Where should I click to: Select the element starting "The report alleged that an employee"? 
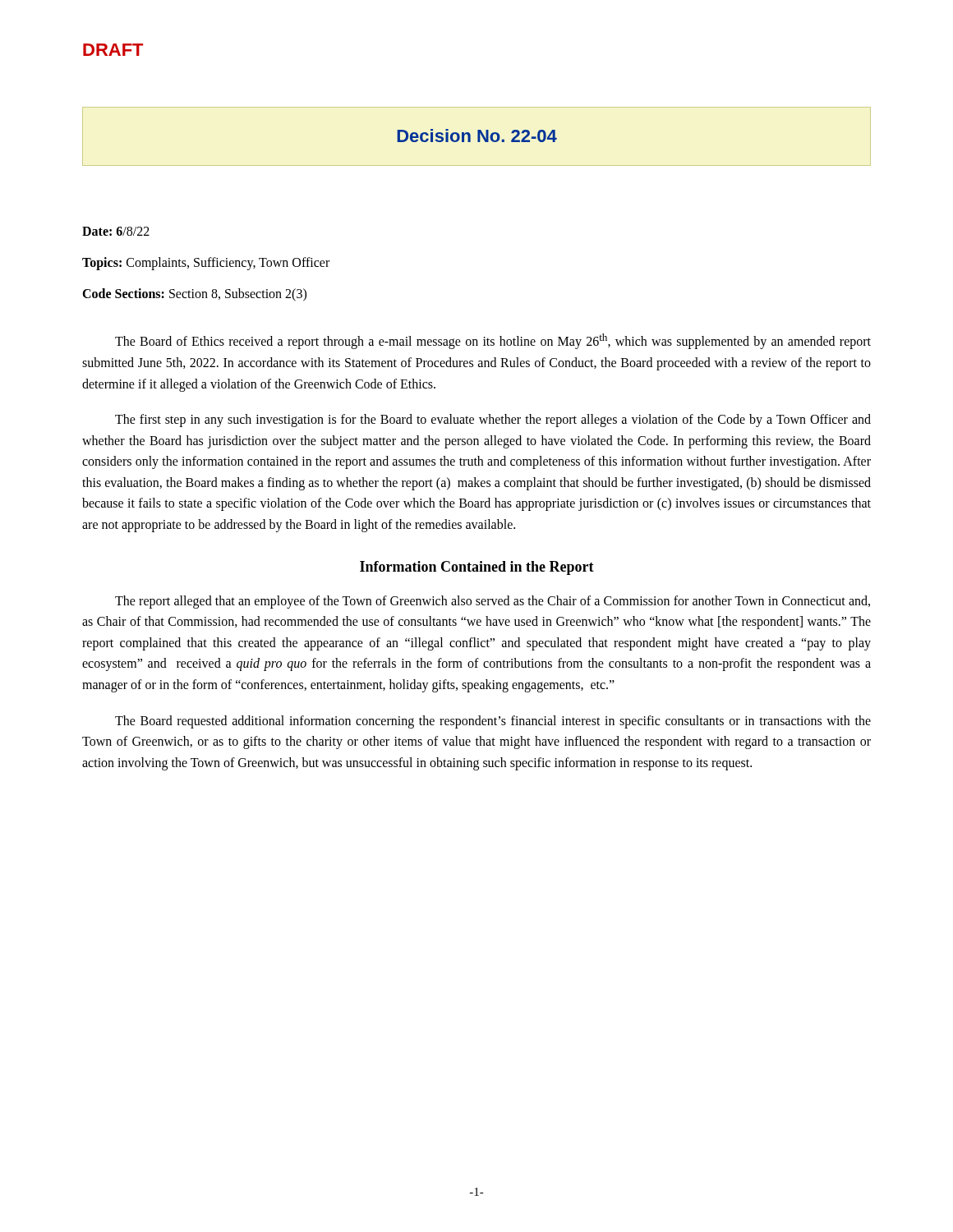(x=476, y=643)
